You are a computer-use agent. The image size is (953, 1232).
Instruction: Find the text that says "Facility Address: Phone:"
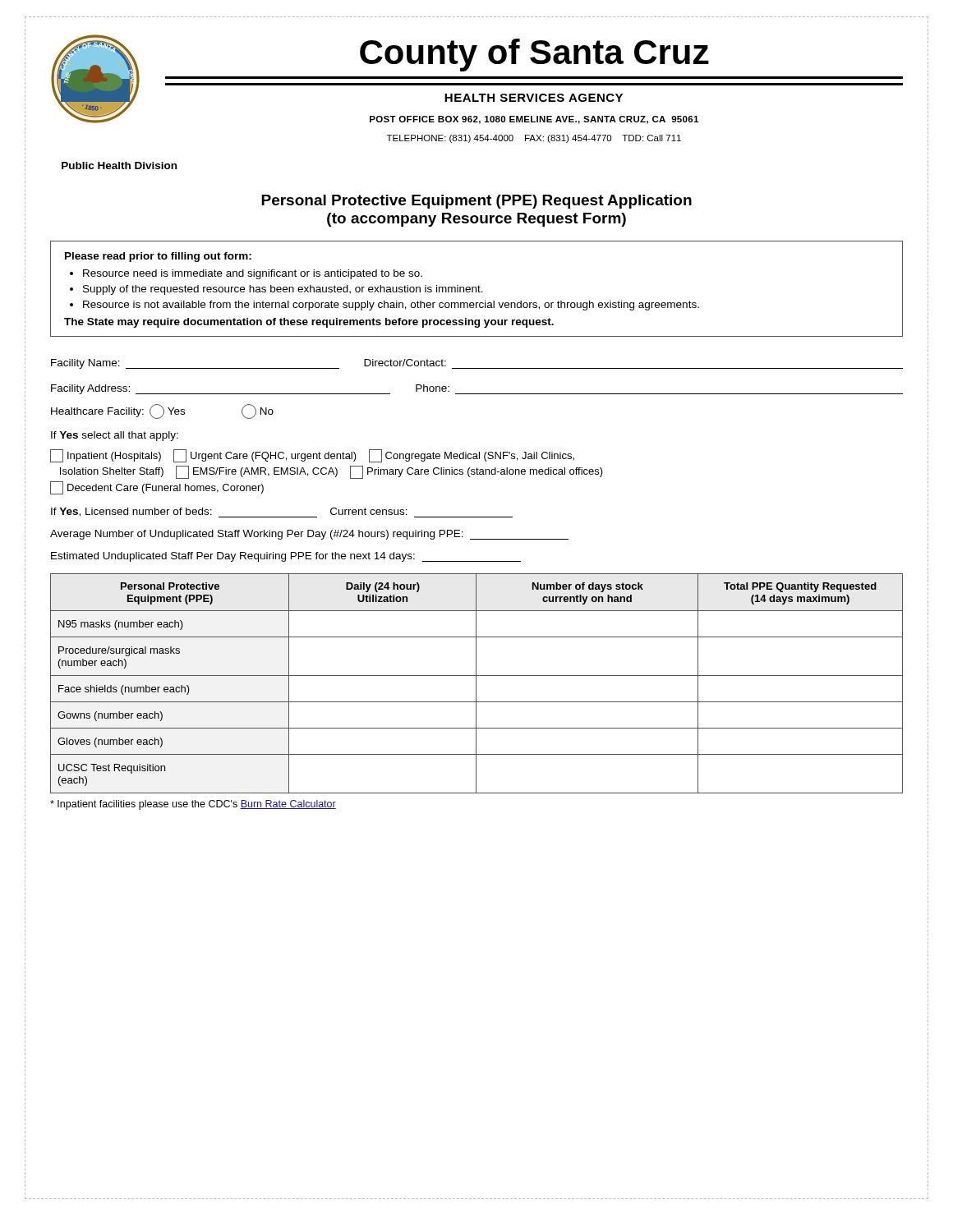click(x=476, y=386)
